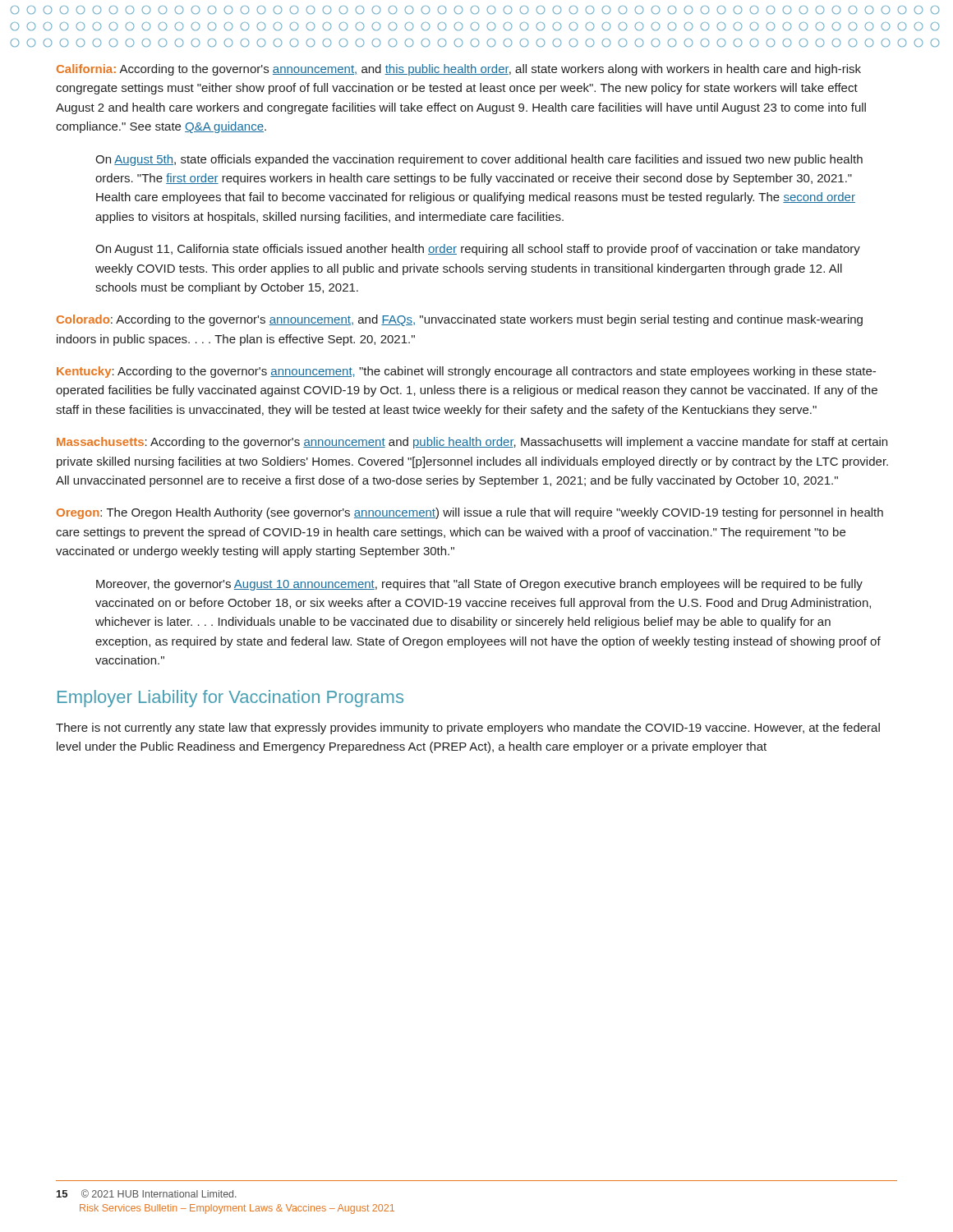Screen dimensions: 1232x953
Task: Locate the text block that says "On August 11,"
Action: [x=478, y=268]
